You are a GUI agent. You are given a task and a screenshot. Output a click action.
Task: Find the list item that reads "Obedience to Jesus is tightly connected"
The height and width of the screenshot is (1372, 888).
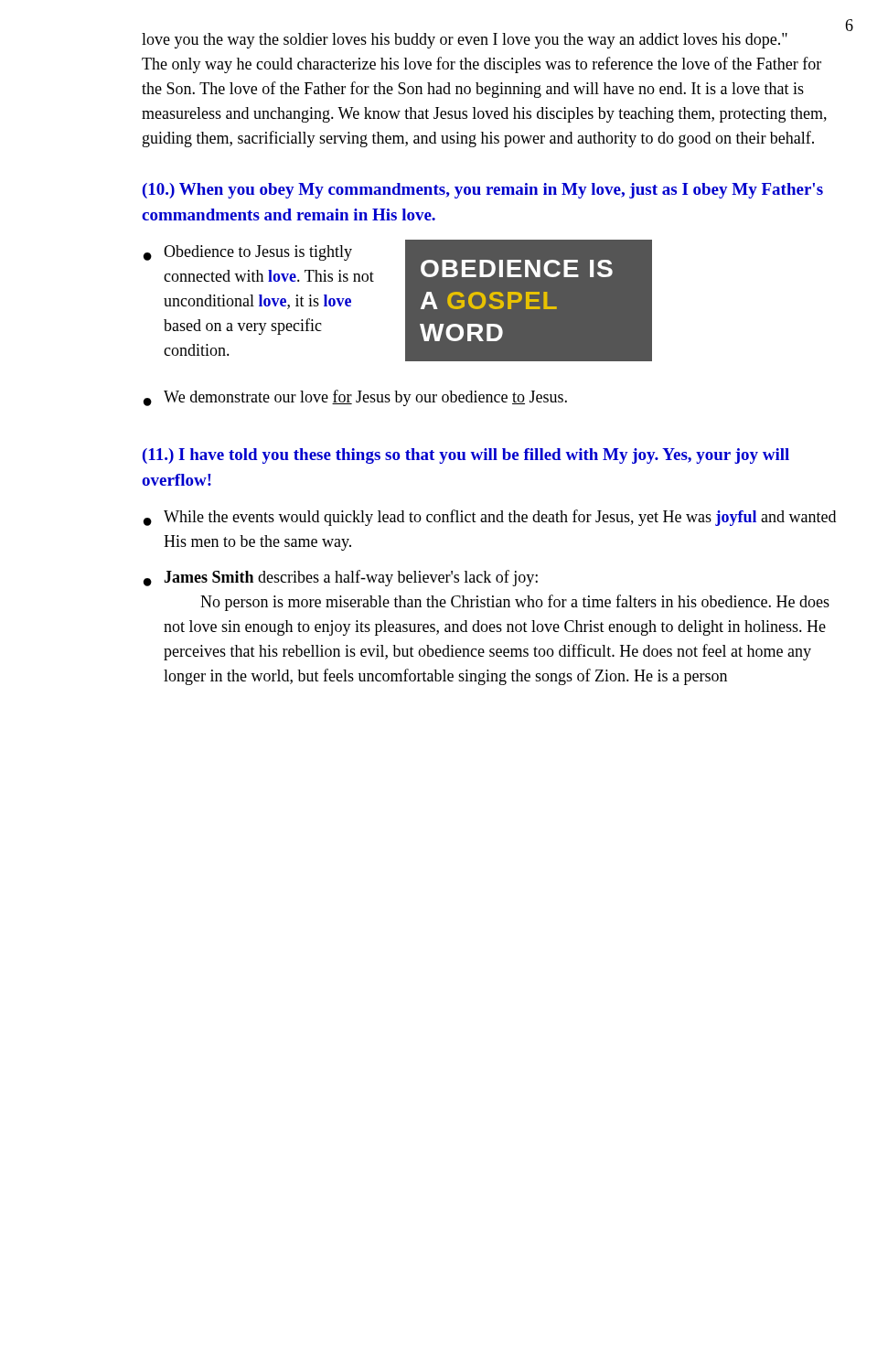[269, 301]
